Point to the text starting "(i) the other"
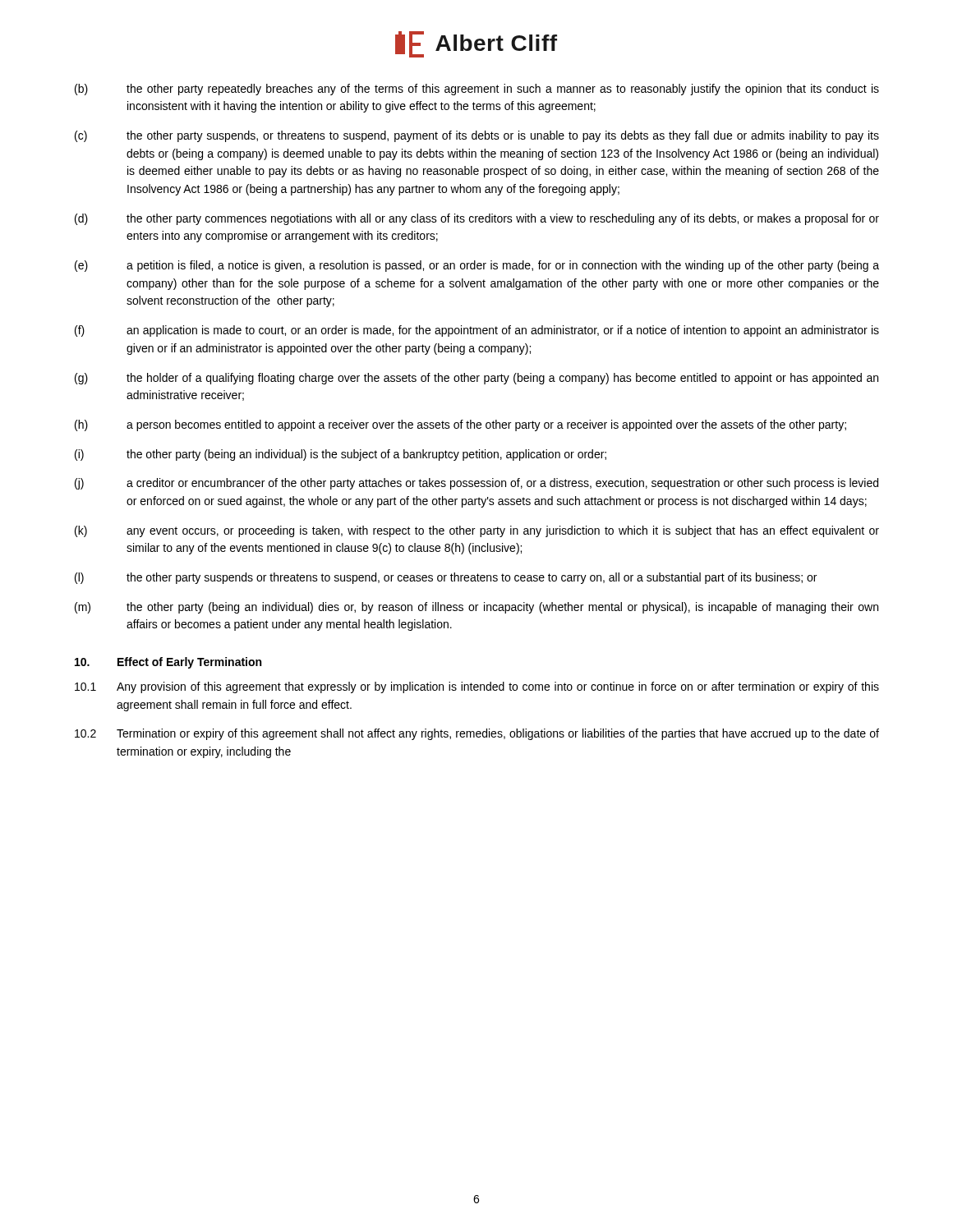 point(476,455)
